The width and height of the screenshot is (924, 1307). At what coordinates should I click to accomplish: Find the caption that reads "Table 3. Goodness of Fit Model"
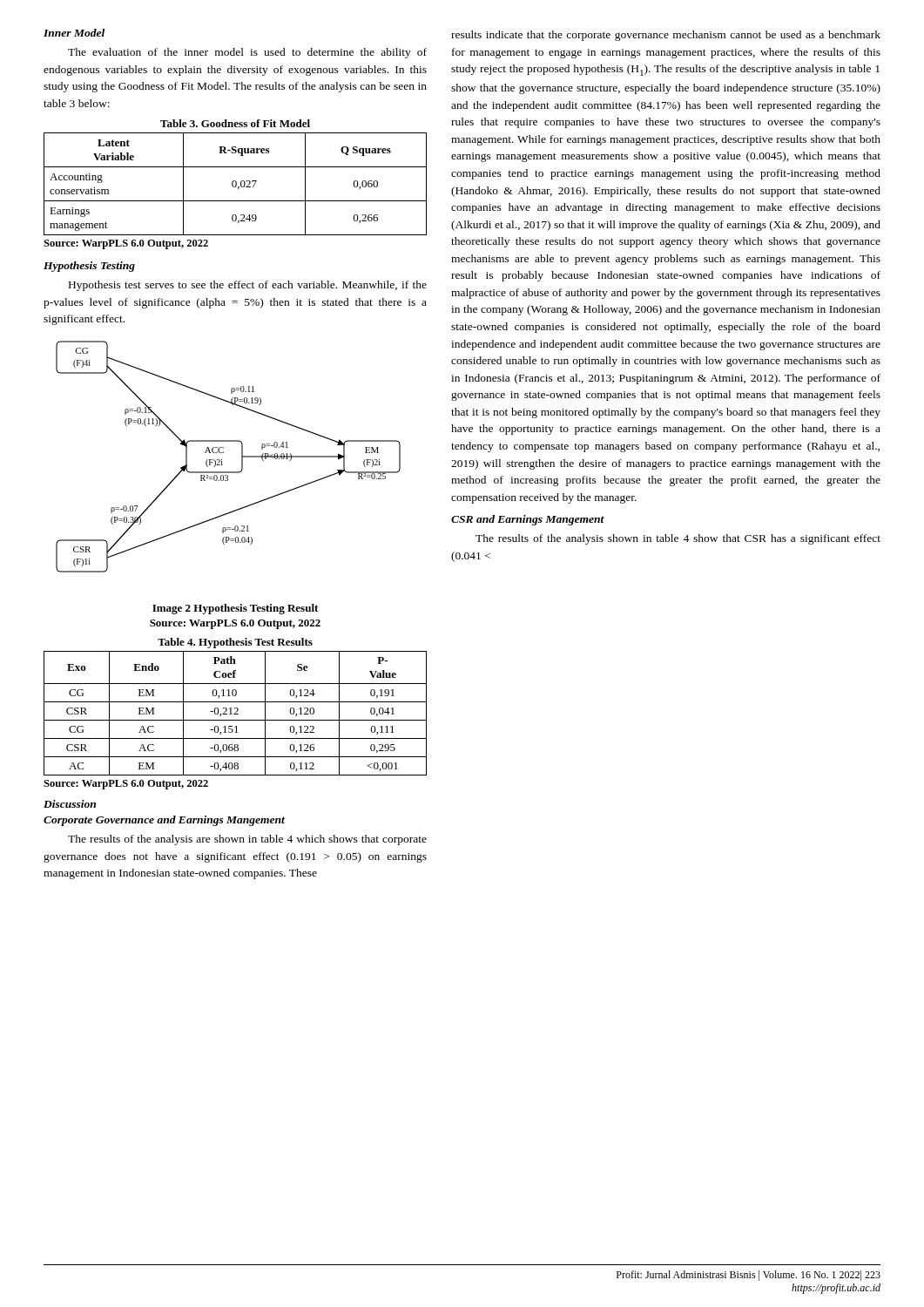(x=235, y=124)
